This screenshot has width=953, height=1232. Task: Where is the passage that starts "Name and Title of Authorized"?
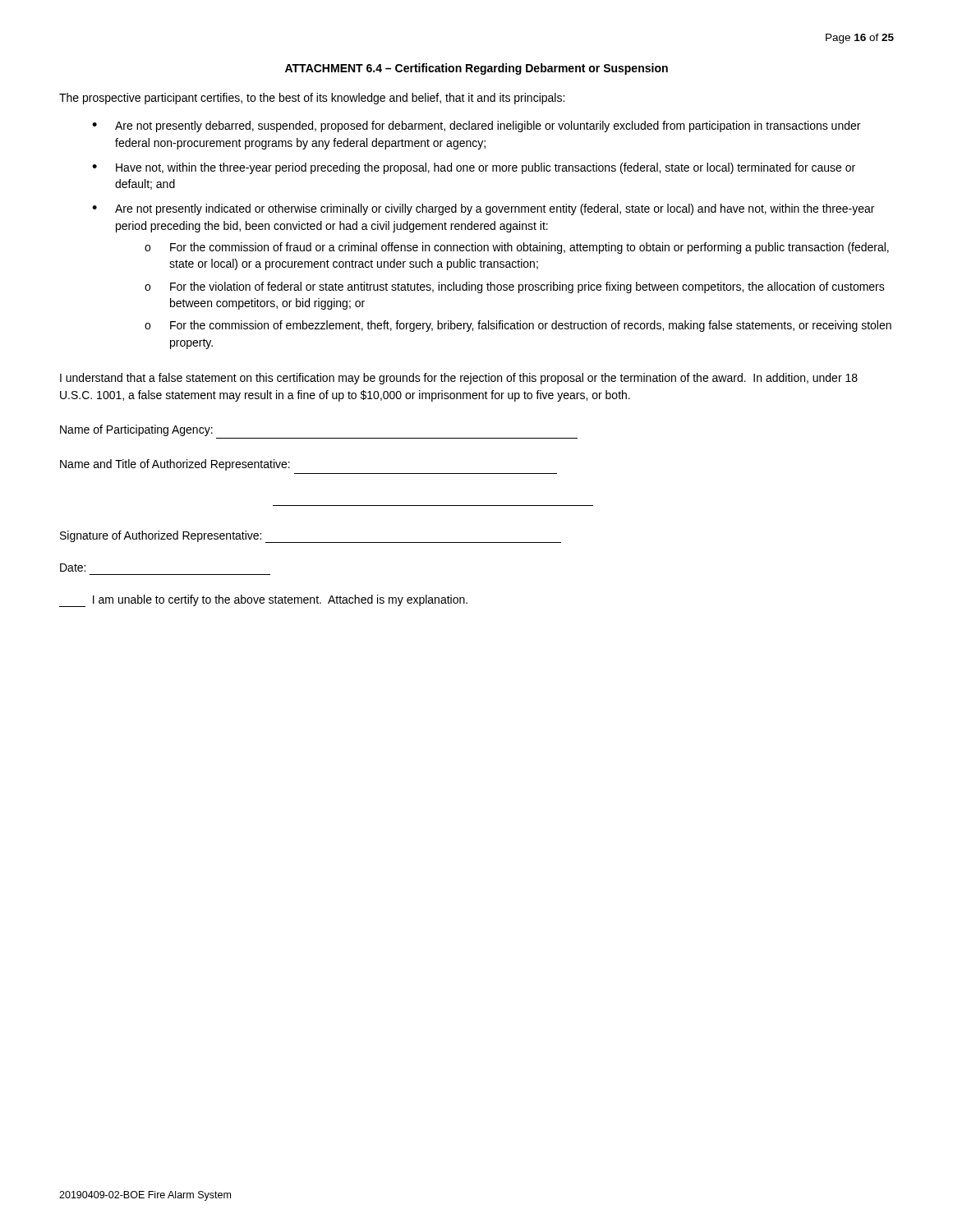point(308,466)
